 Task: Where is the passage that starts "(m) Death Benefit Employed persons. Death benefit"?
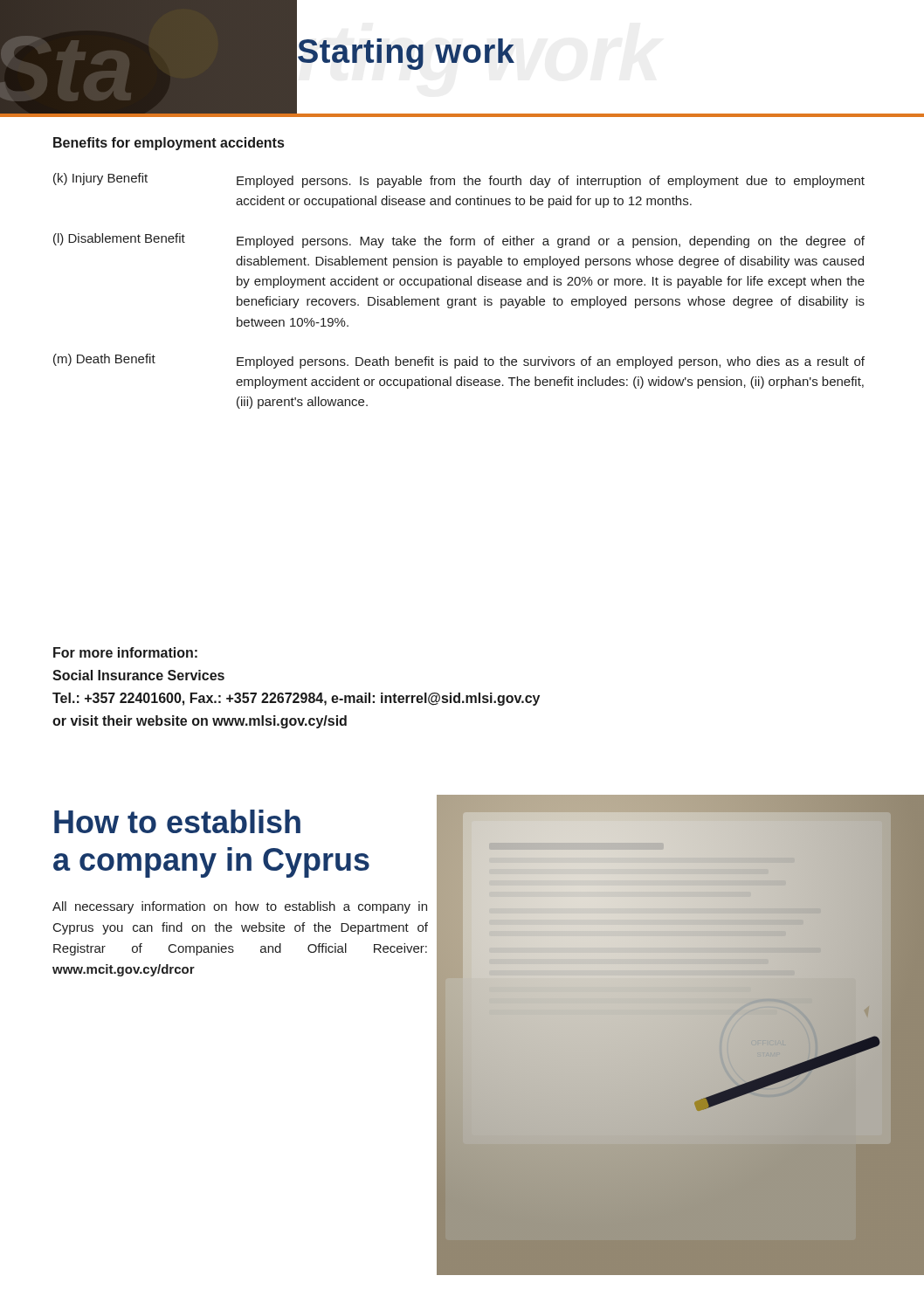coord(458,381)
